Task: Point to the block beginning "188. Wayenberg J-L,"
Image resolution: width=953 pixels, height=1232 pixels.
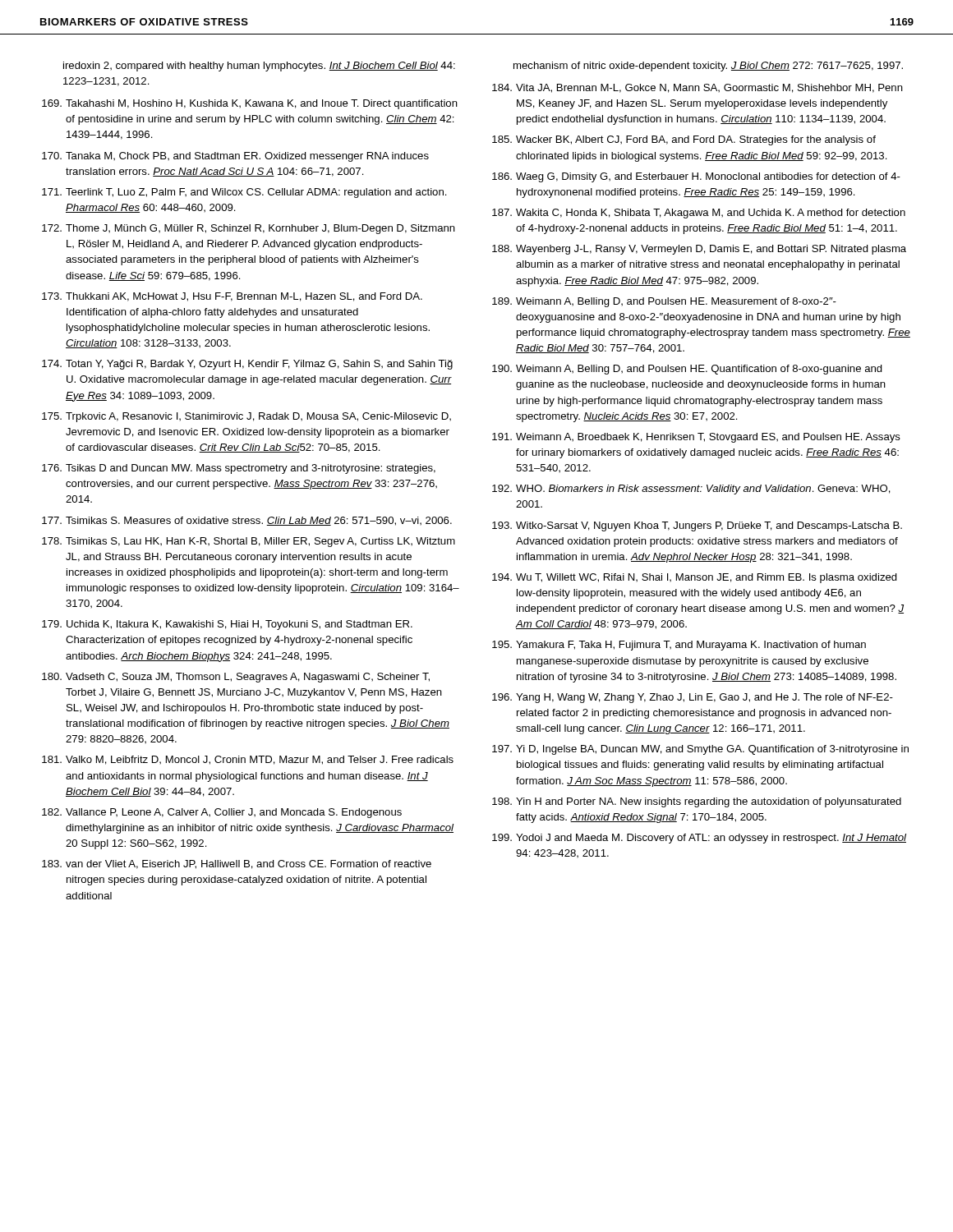Action: click(x=700, y=264)
